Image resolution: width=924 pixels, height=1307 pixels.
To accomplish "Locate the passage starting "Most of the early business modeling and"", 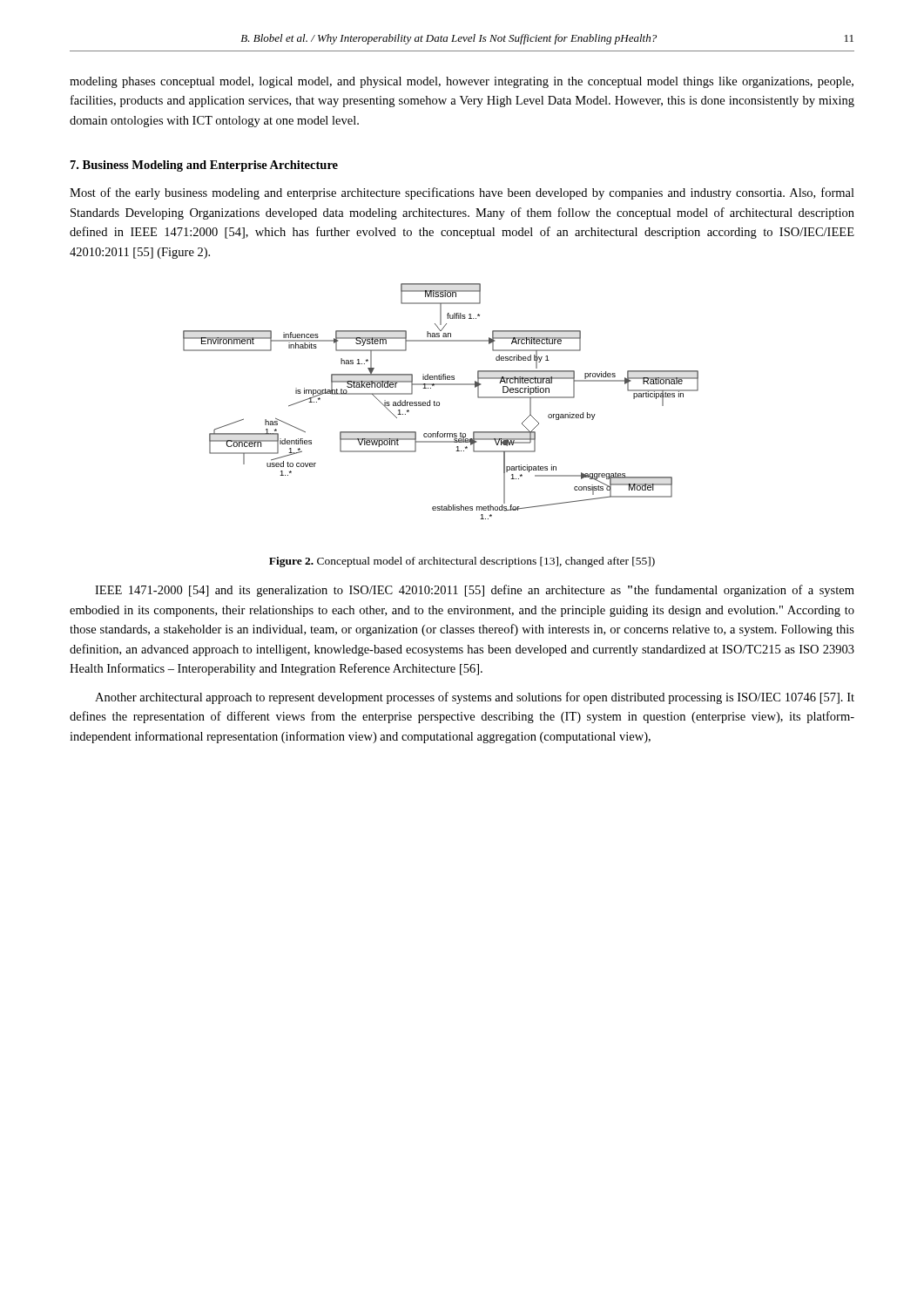I will (462, 222).
